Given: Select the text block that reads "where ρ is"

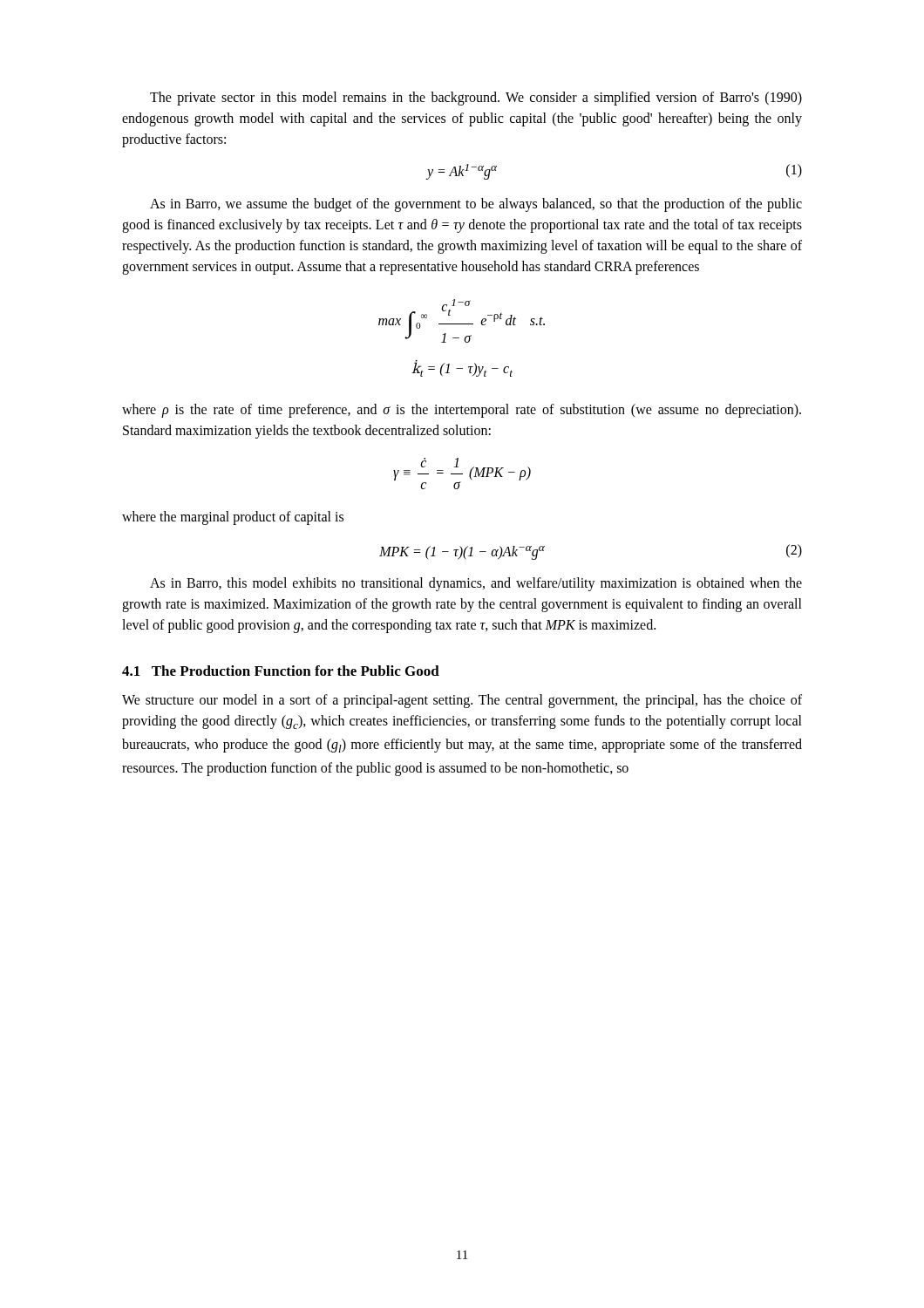Looking at the screenshot, I should tap(462, 420).
